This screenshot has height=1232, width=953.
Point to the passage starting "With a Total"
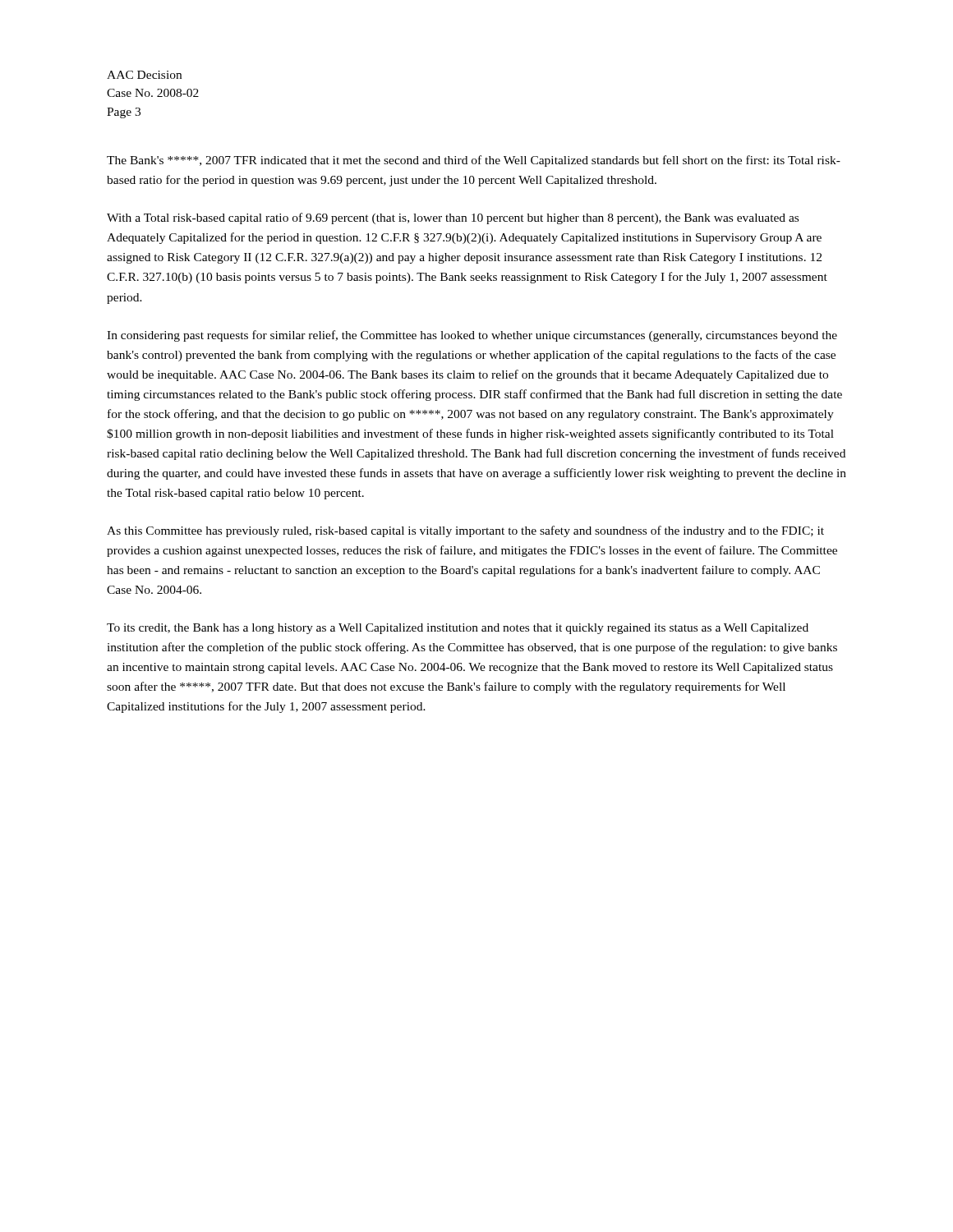467,257
